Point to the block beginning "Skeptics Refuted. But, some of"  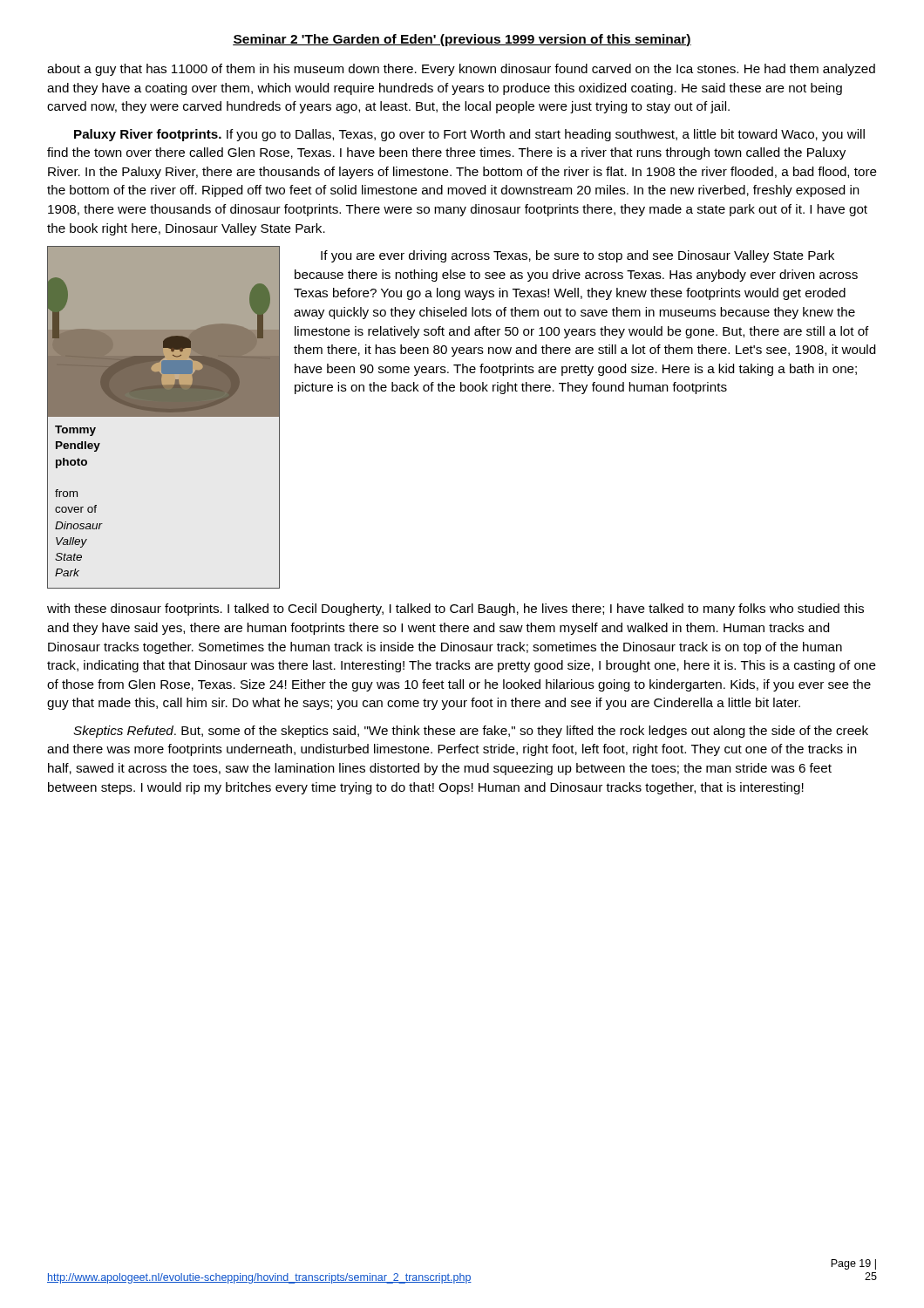(458, 758)
